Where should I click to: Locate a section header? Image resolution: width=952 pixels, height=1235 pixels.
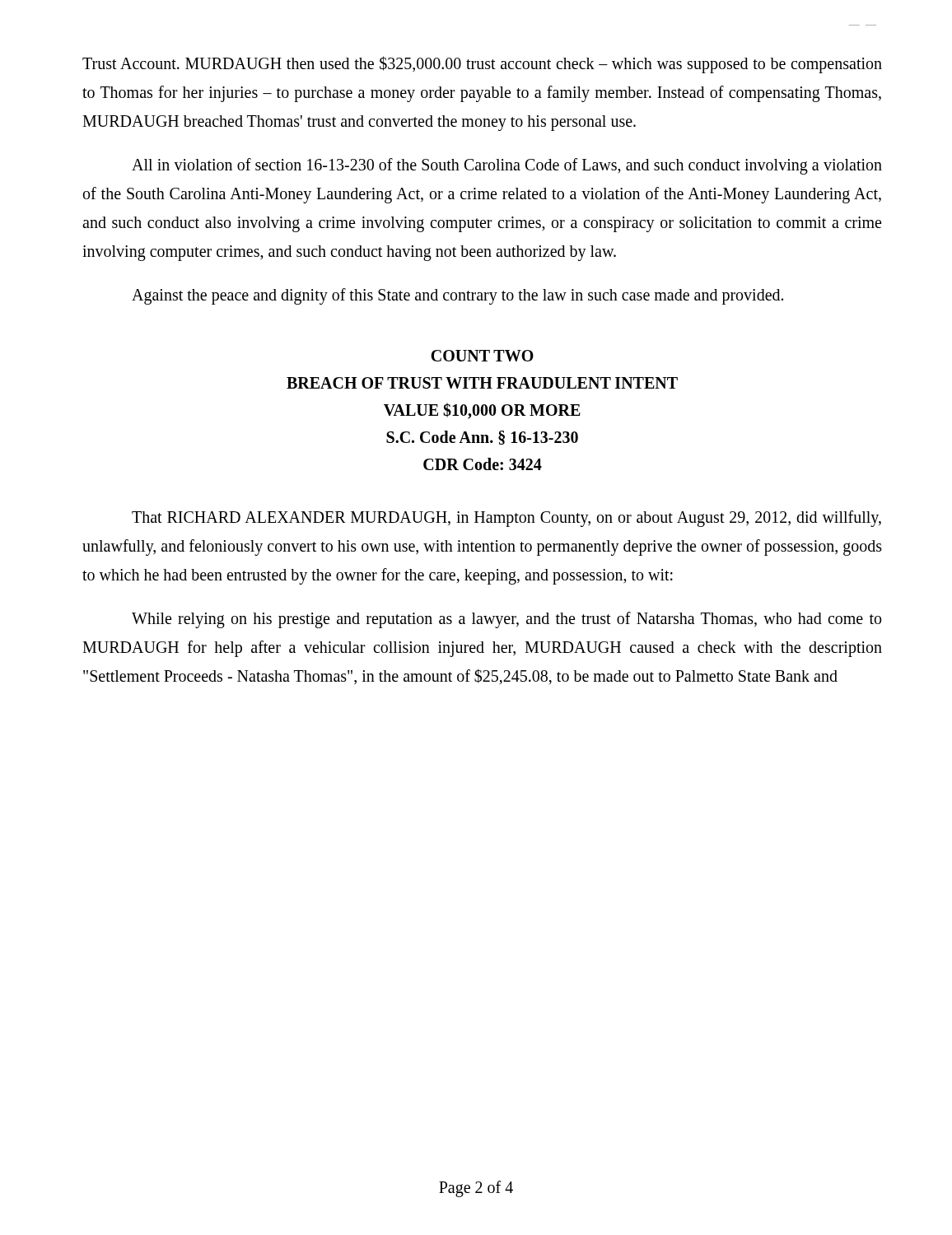tap(482, 410)
